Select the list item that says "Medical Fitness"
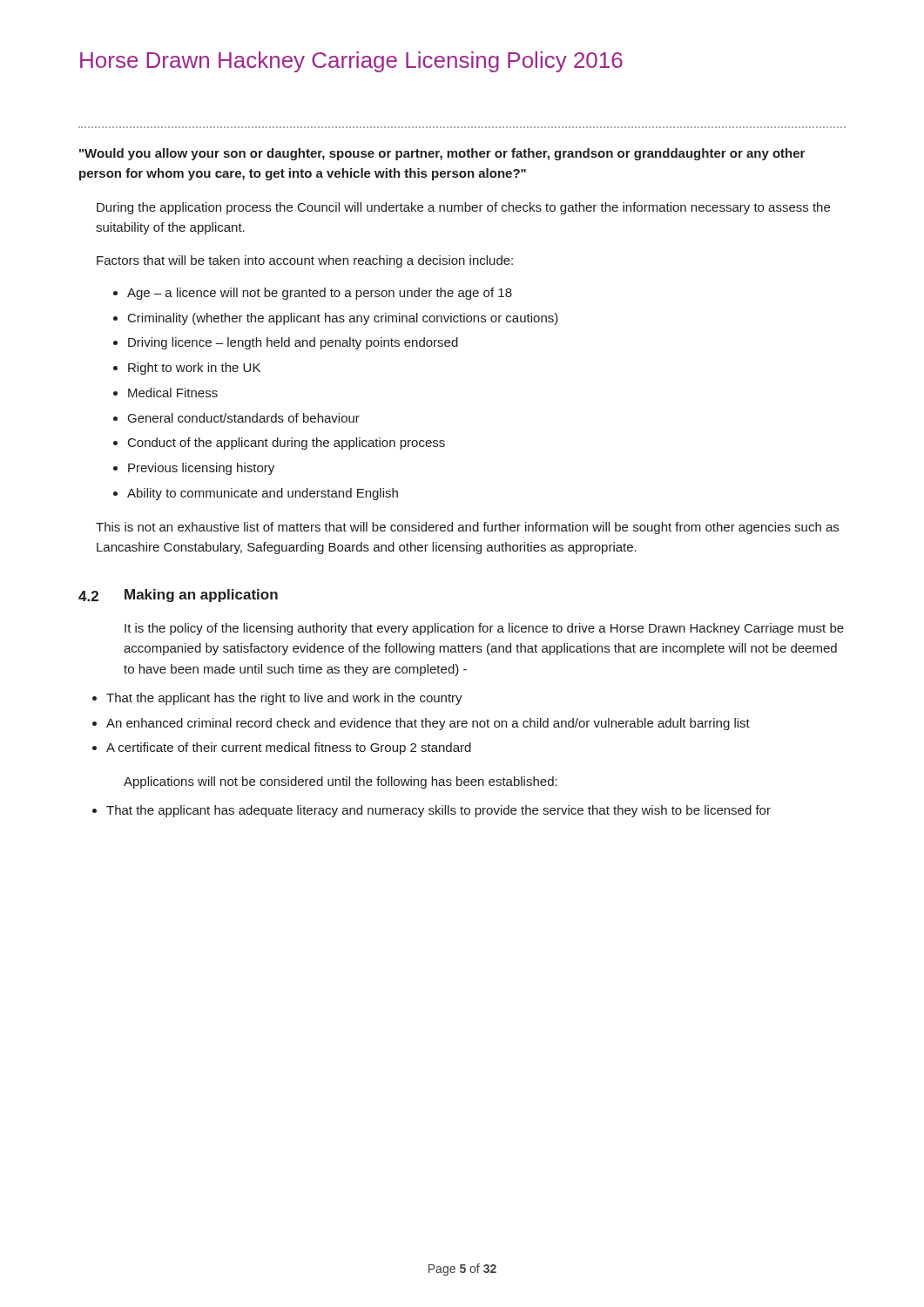Image resolution: width=924 pixels, height=1307 pixels. [x=165, y=393]
